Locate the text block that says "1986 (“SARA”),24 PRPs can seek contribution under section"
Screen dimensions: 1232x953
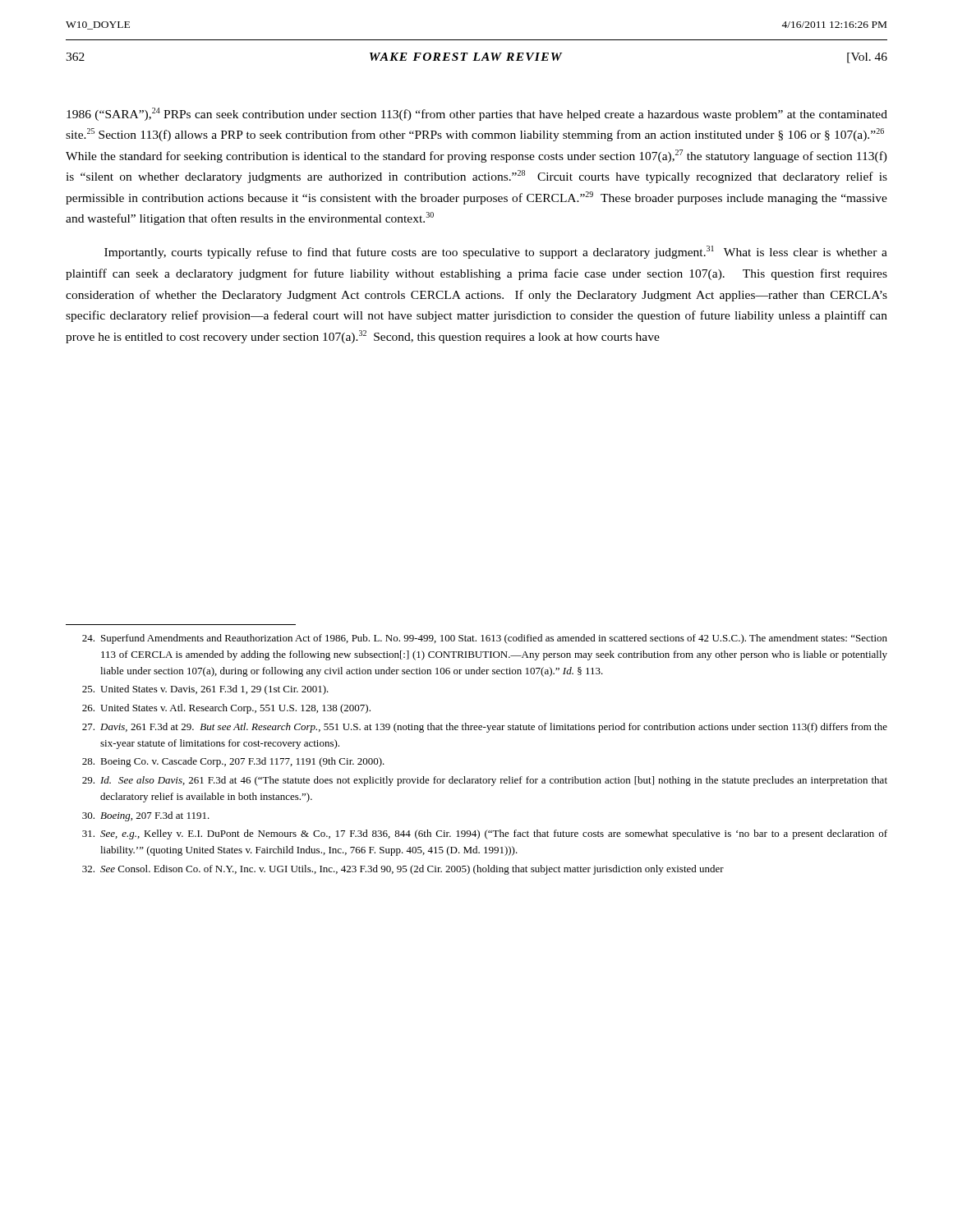point(476,166)
